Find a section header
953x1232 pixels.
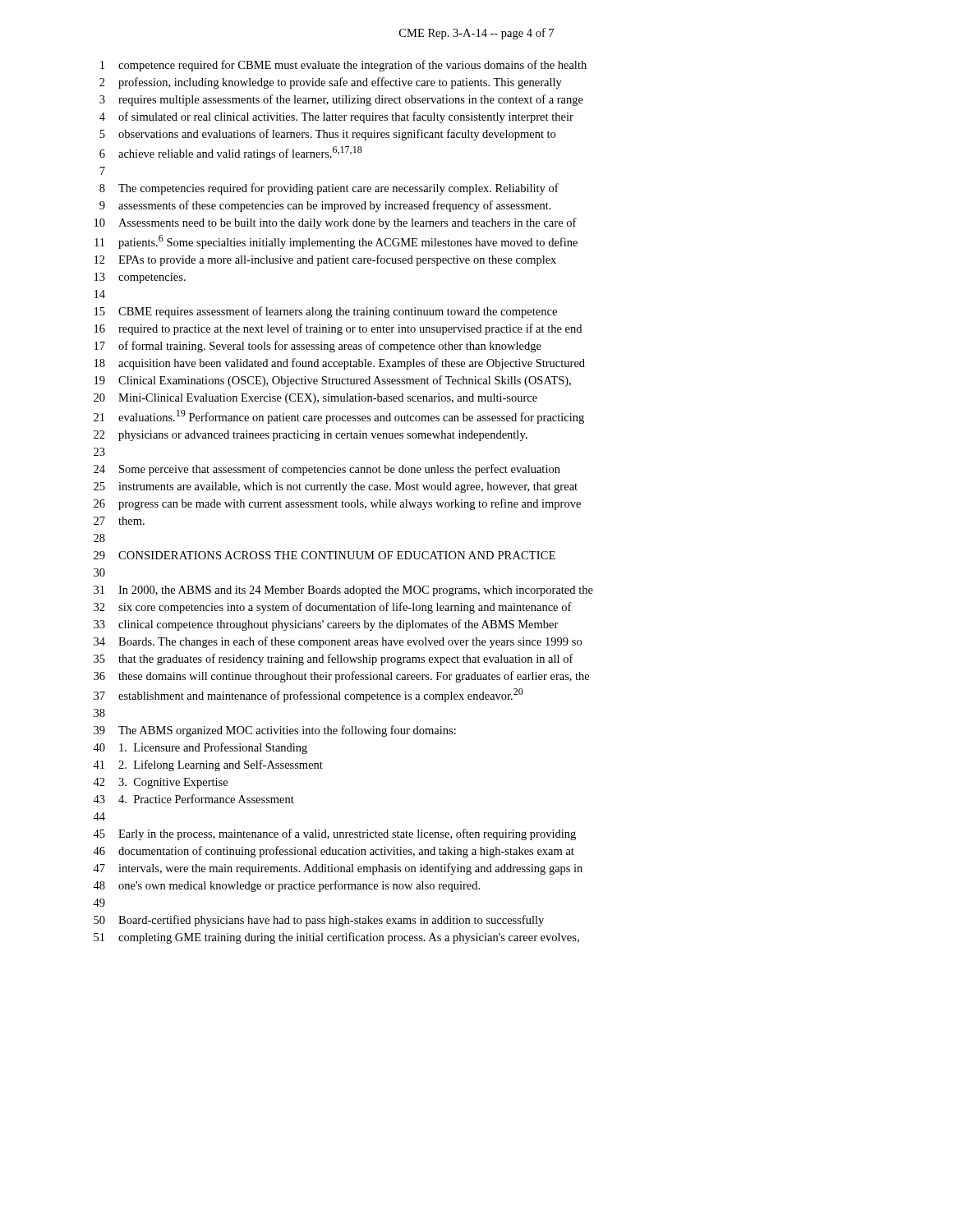481,556
